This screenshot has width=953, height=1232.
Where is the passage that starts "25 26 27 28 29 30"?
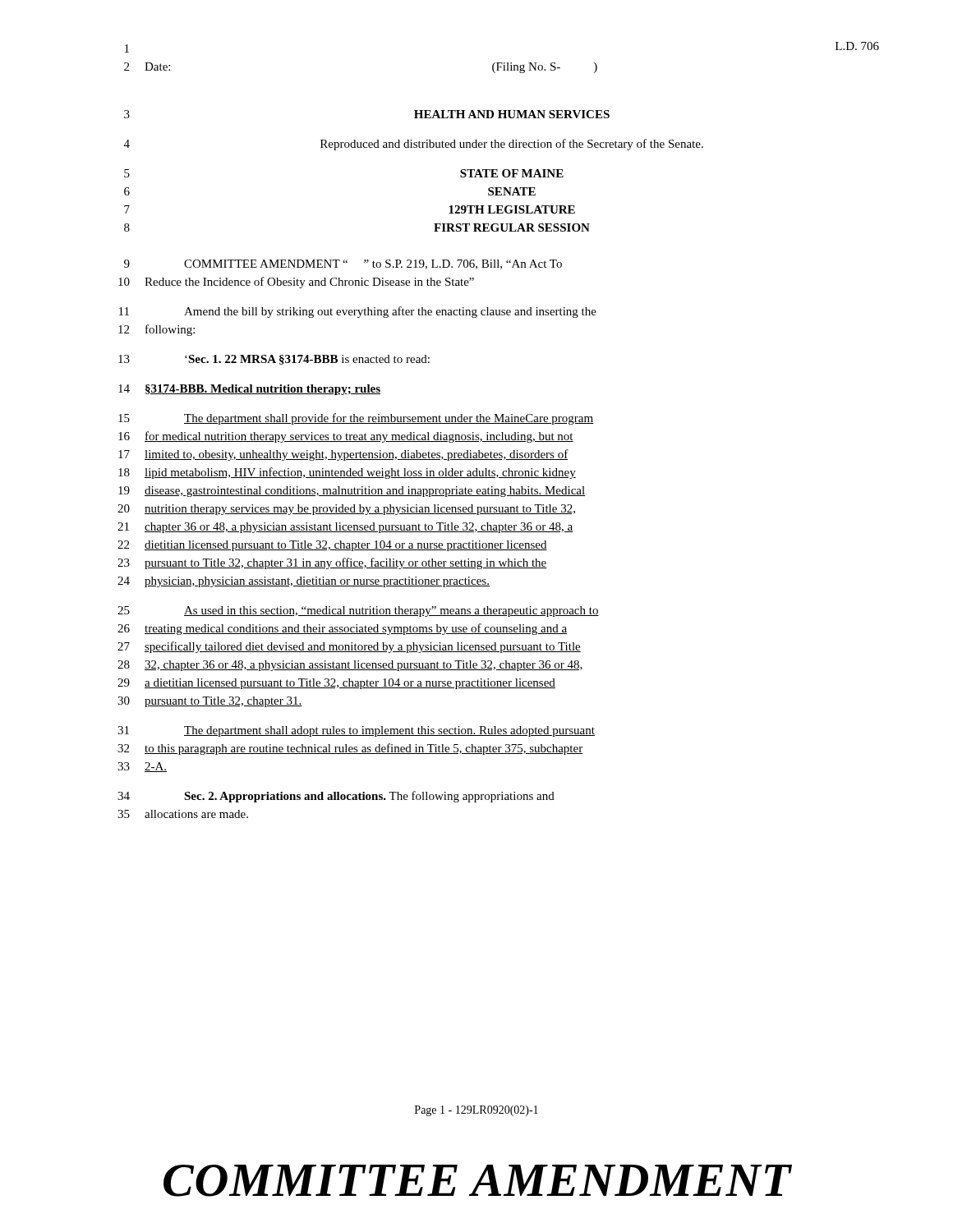click(489, 655)
